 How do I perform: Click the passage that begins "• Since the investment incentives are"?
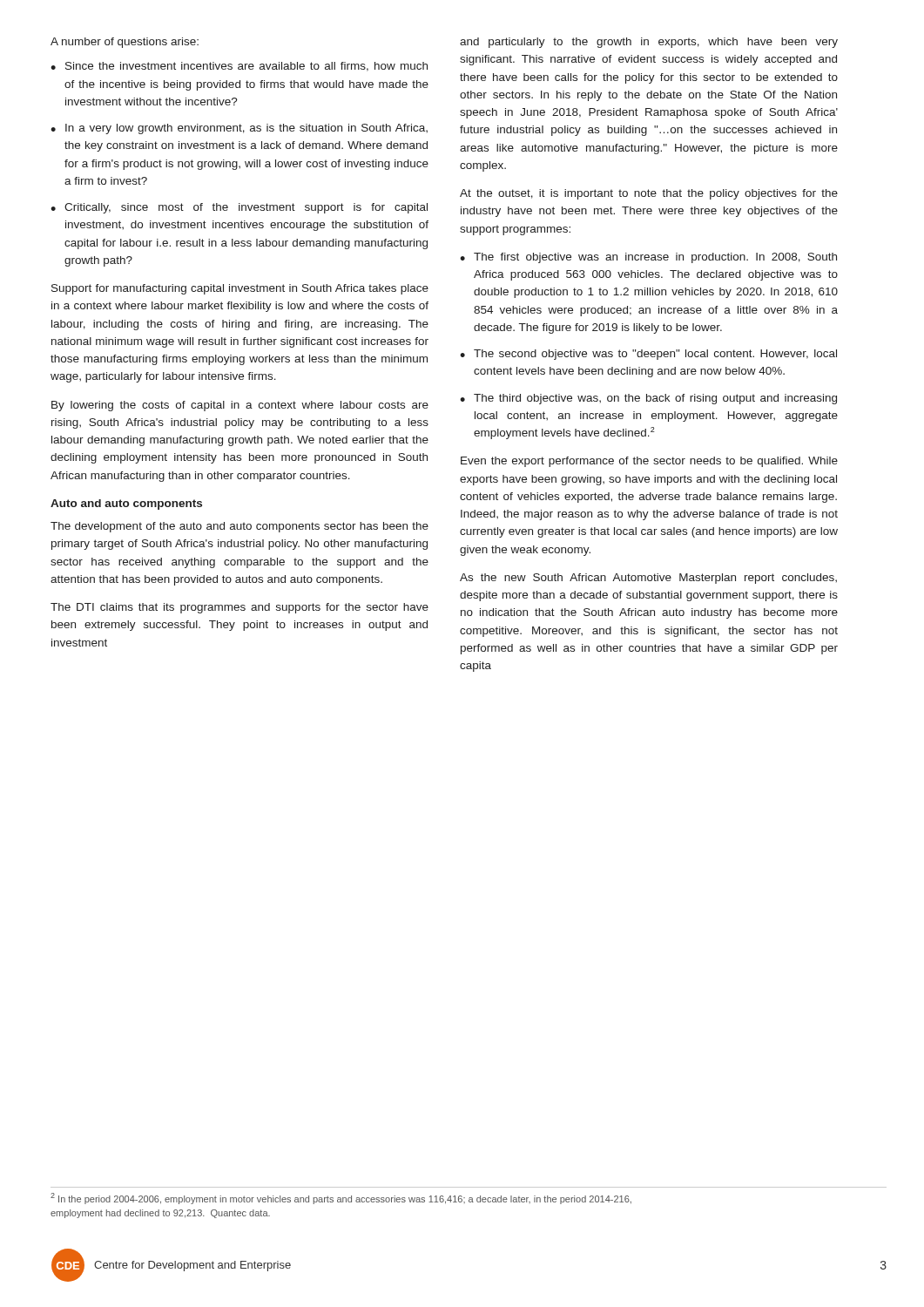coord(240,84)
